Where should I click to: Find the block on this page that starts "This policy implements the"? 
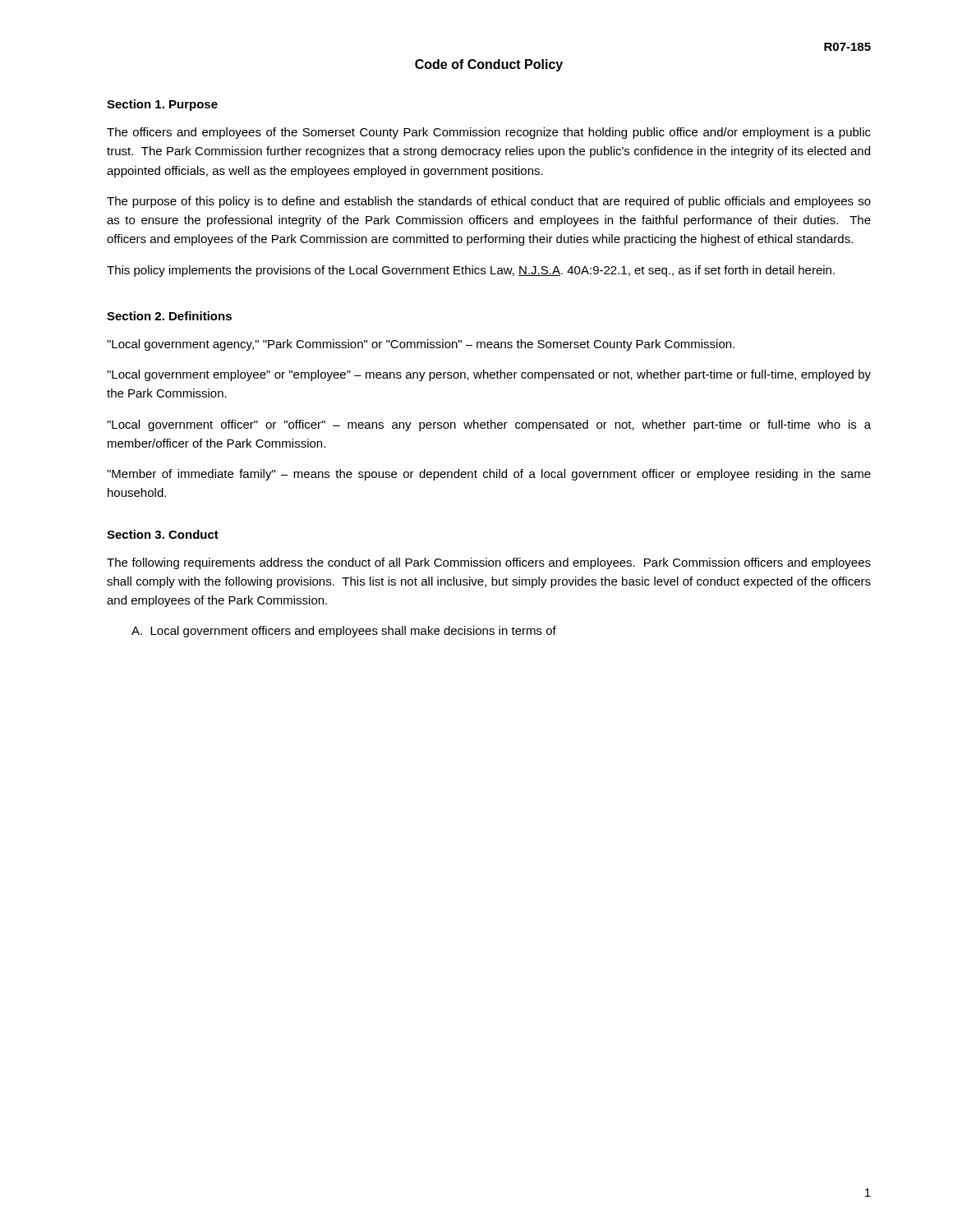tap(471, 269)
